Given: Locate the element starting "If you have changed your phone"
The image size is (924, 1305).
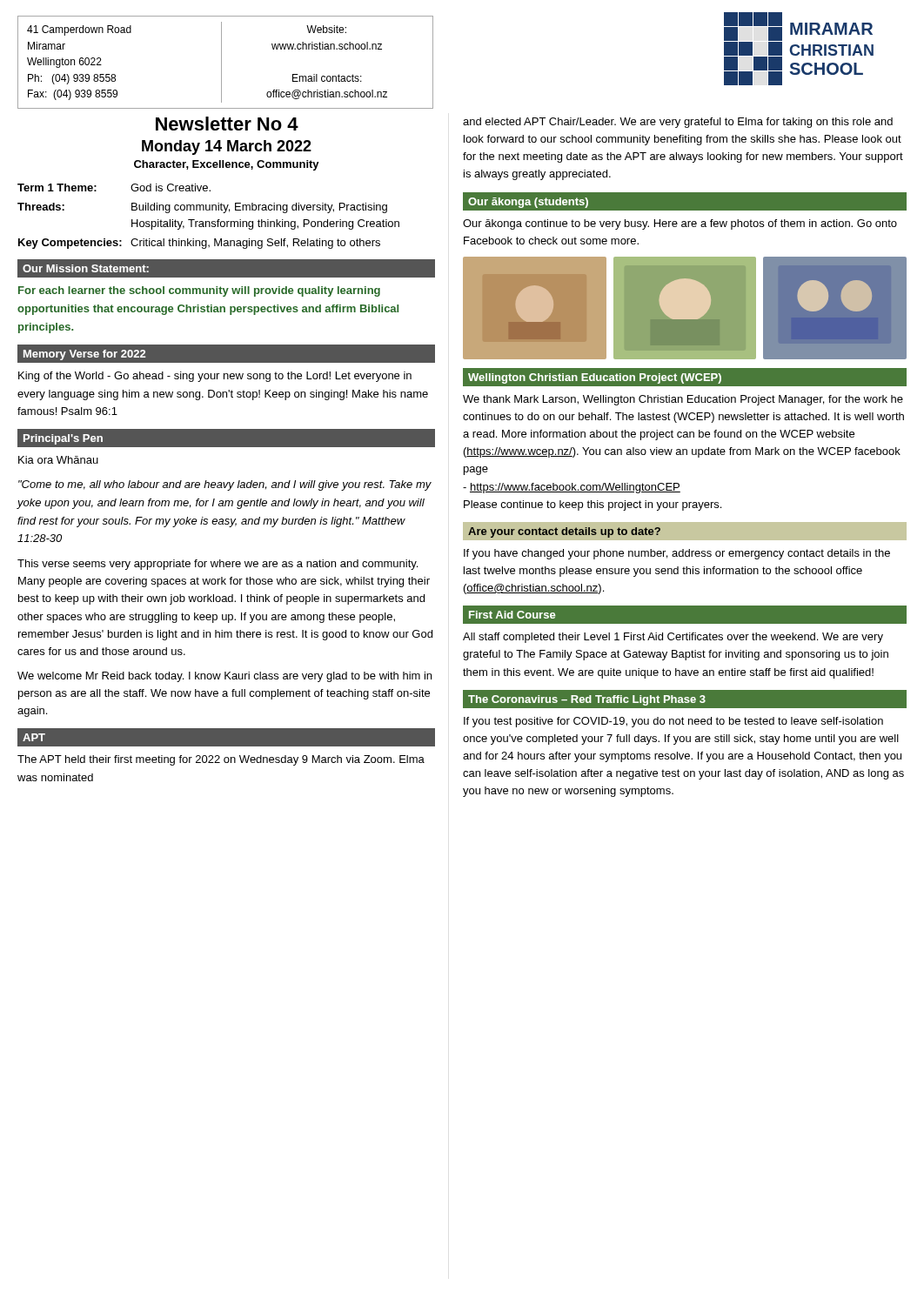Looking at the screenshot, I should [x=677, y=570].
